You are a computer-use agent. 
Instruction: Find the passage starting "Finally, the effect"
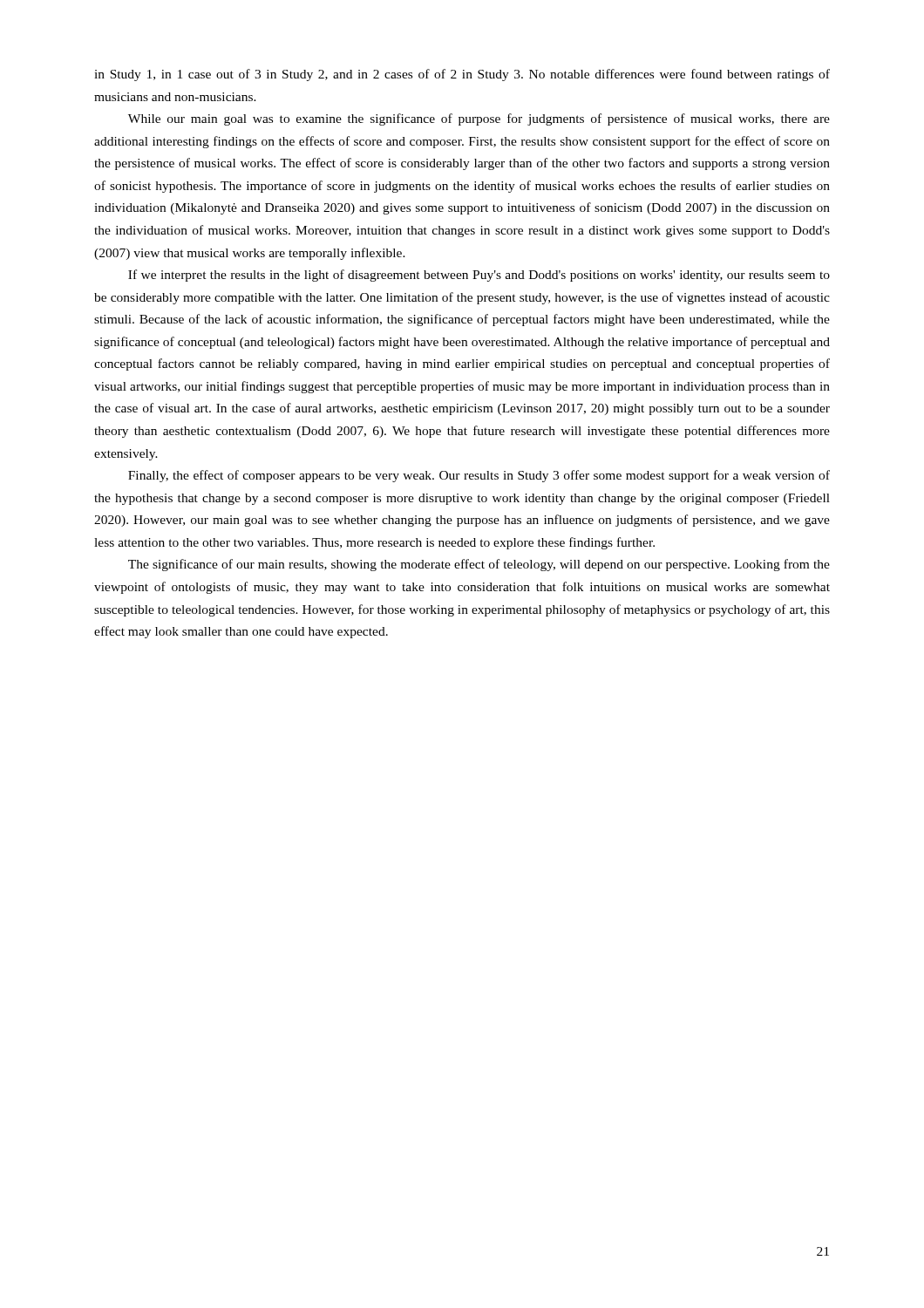tap(462, 508)
